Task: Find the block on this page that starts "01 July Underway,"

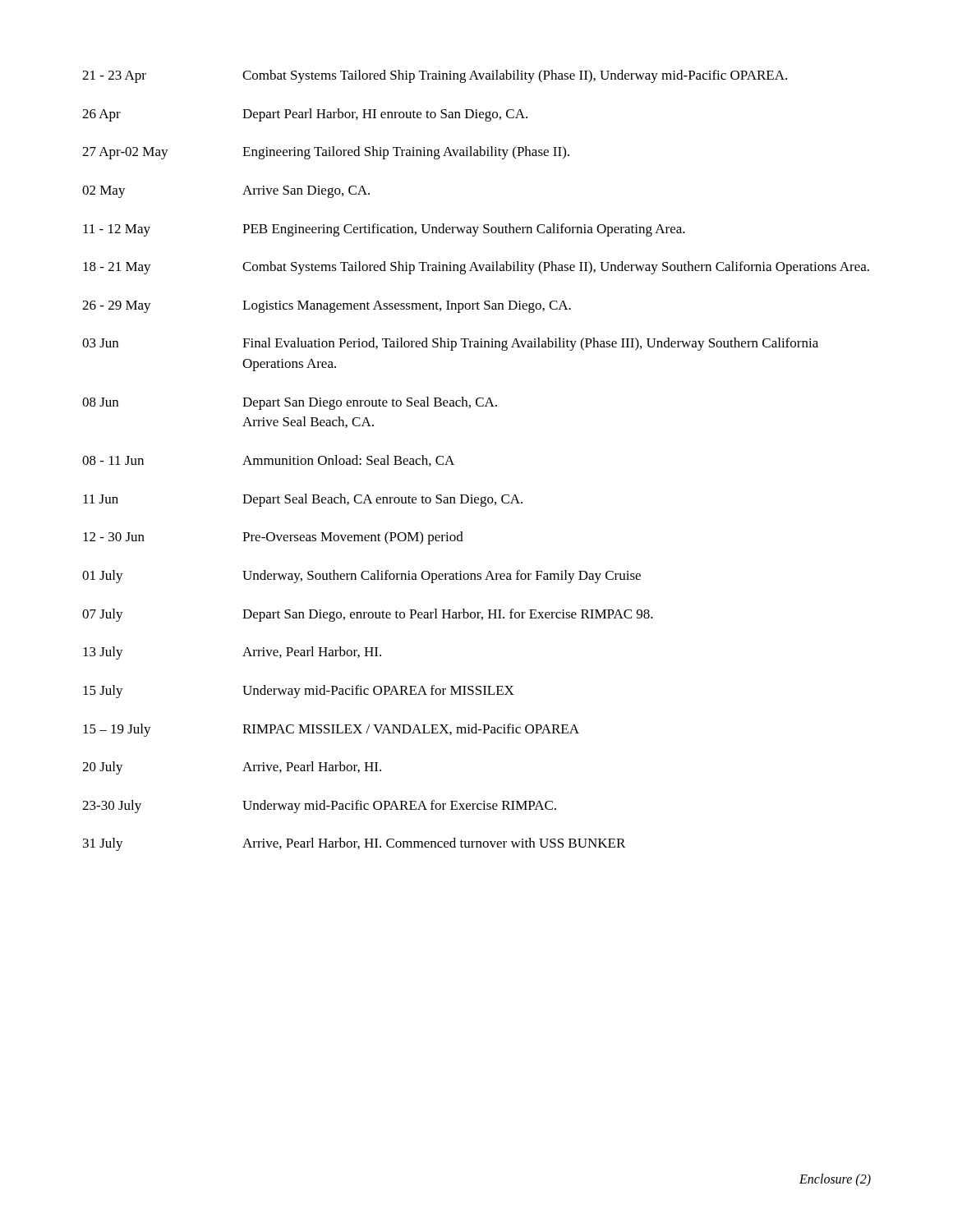Action: click(x=476, y=576)
